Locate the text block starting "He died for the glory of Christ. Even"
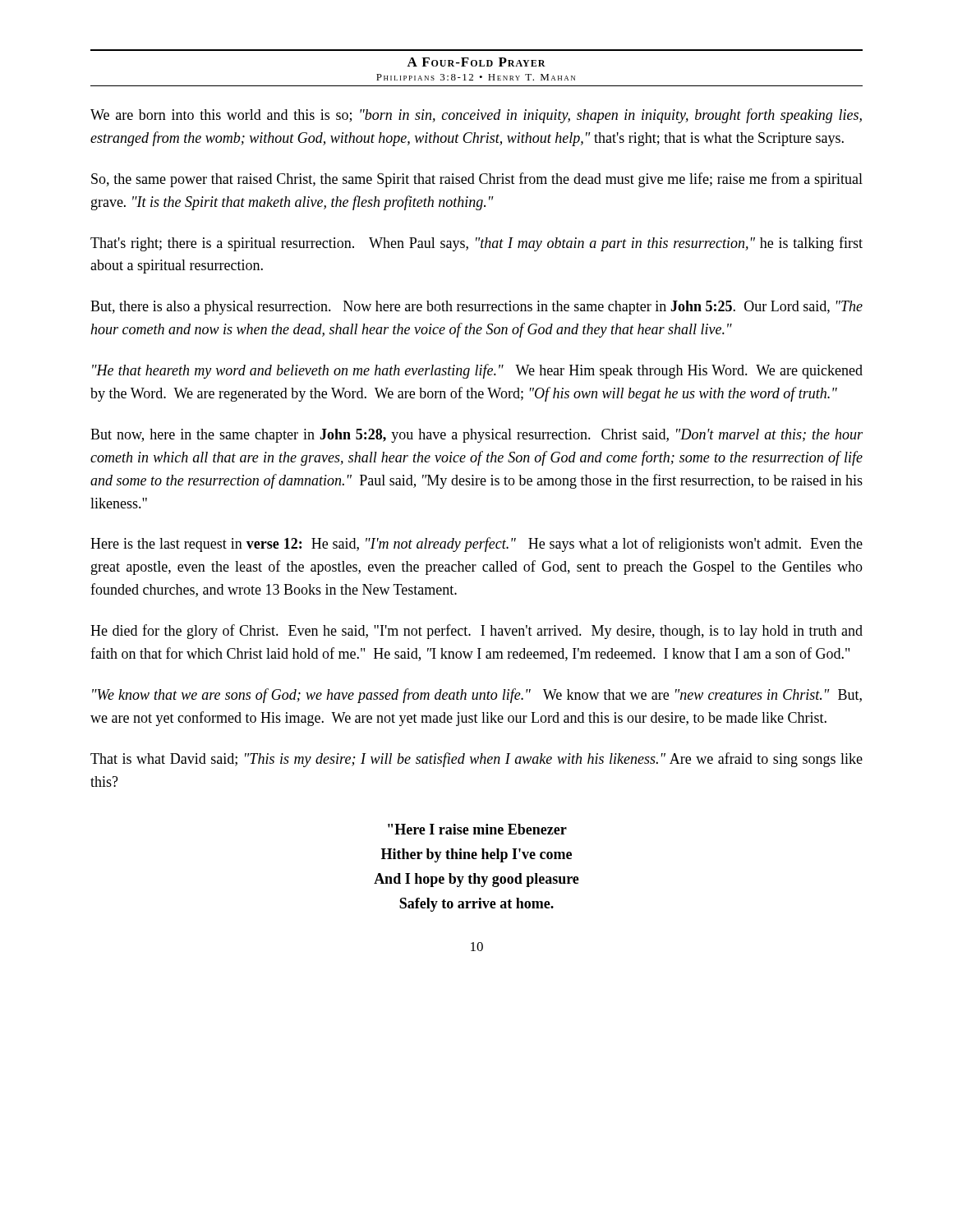 click(x=476, y=642)
